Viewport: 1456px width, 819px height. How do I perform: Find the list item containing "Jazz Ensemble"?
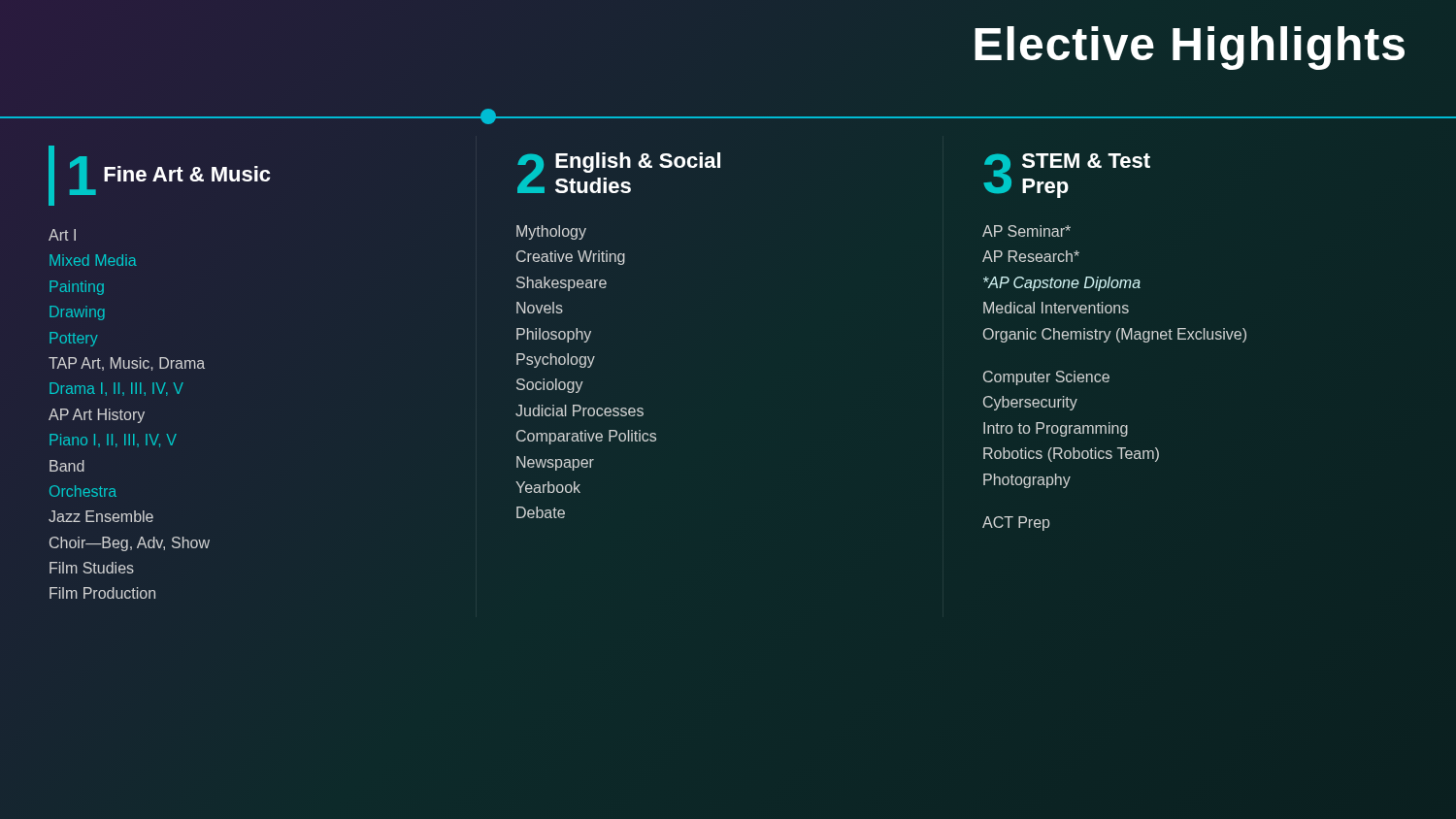[x=101, y=517]
